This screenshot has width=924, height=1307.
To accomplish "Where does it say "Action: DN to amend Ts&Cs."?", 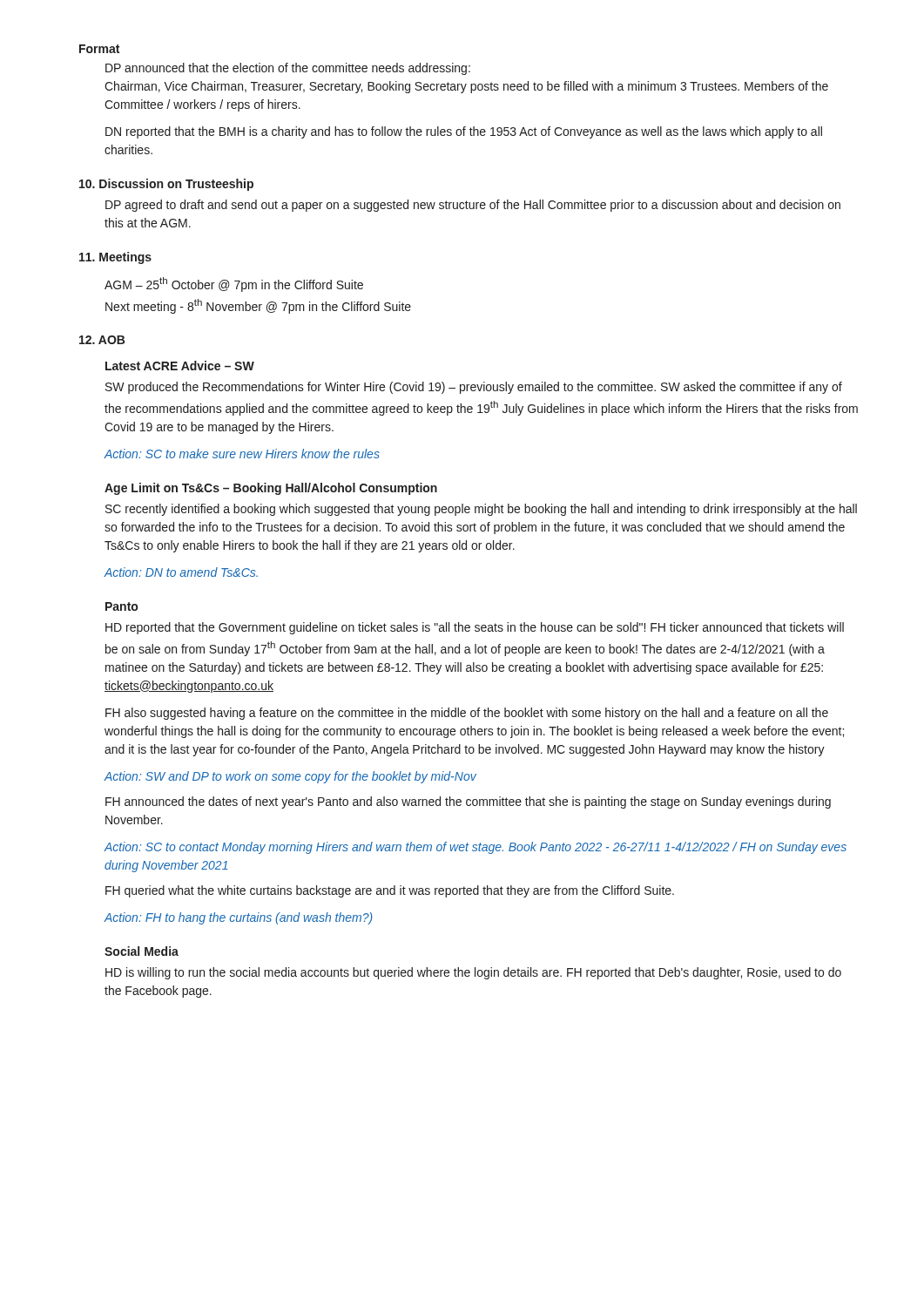I will (x=182, y=572).
